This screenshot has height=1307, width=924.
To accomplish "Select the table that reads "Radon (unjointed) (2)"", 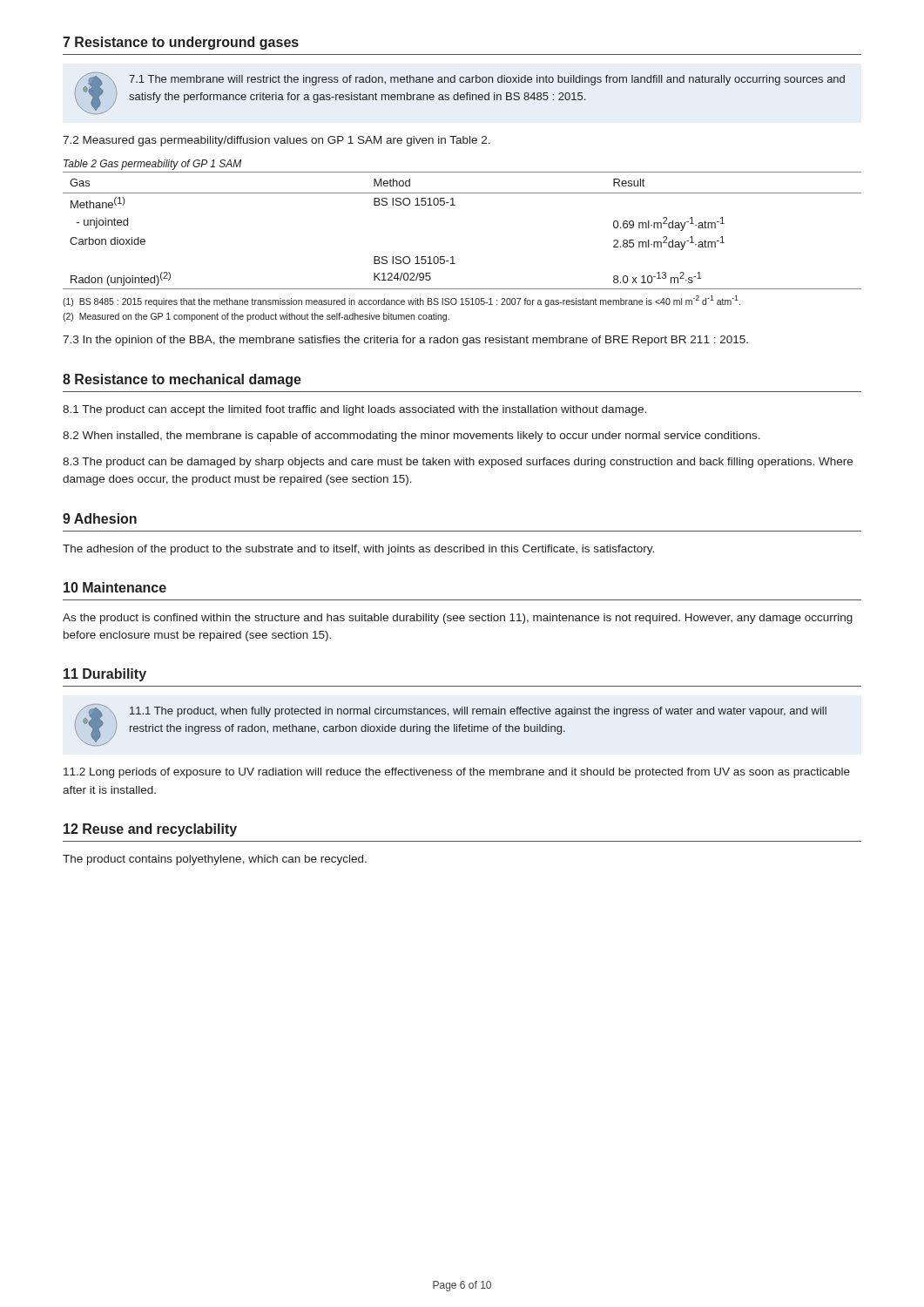I will coord(462,230).
